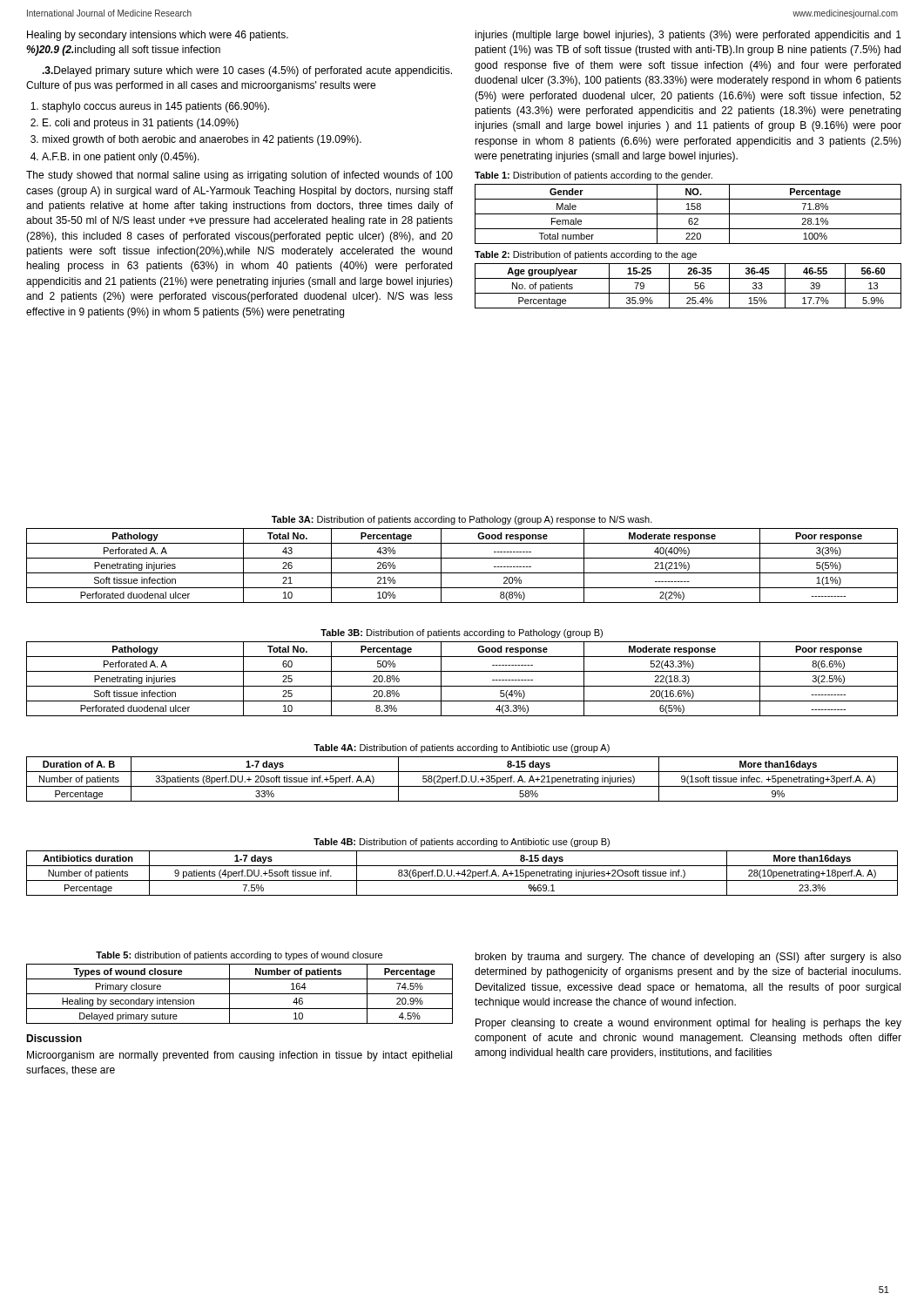Image resolution: width=924 pixels, height=1307 pixels.
Task: Select the list item with the text "E. coli and proteus in 31 patients (14.09%)"
Action: [140, 123]
